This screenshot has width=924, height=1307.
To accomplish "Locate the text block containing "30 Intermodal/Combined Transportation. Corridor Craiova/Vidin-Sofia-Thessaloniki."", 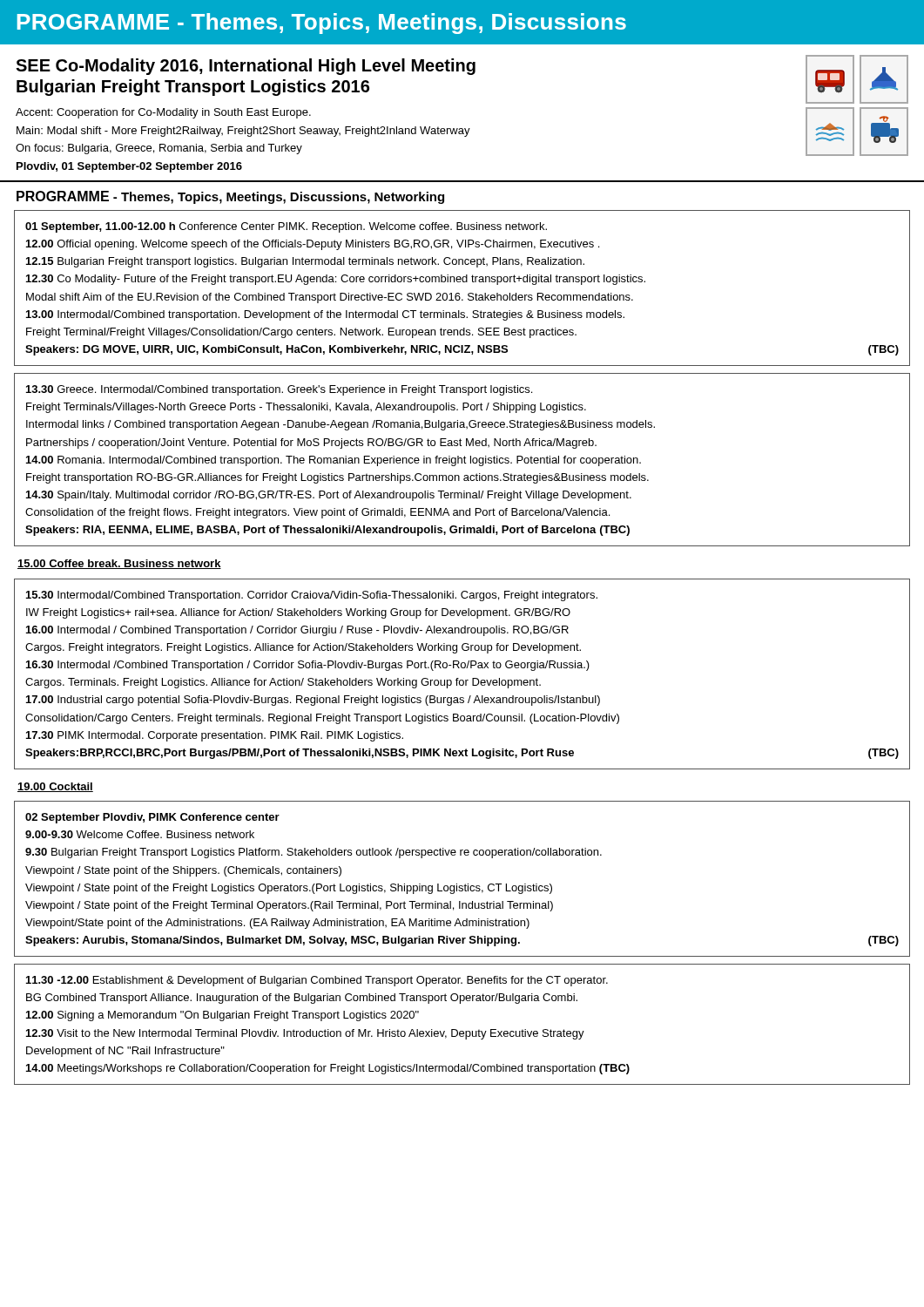I will [462, 673].
